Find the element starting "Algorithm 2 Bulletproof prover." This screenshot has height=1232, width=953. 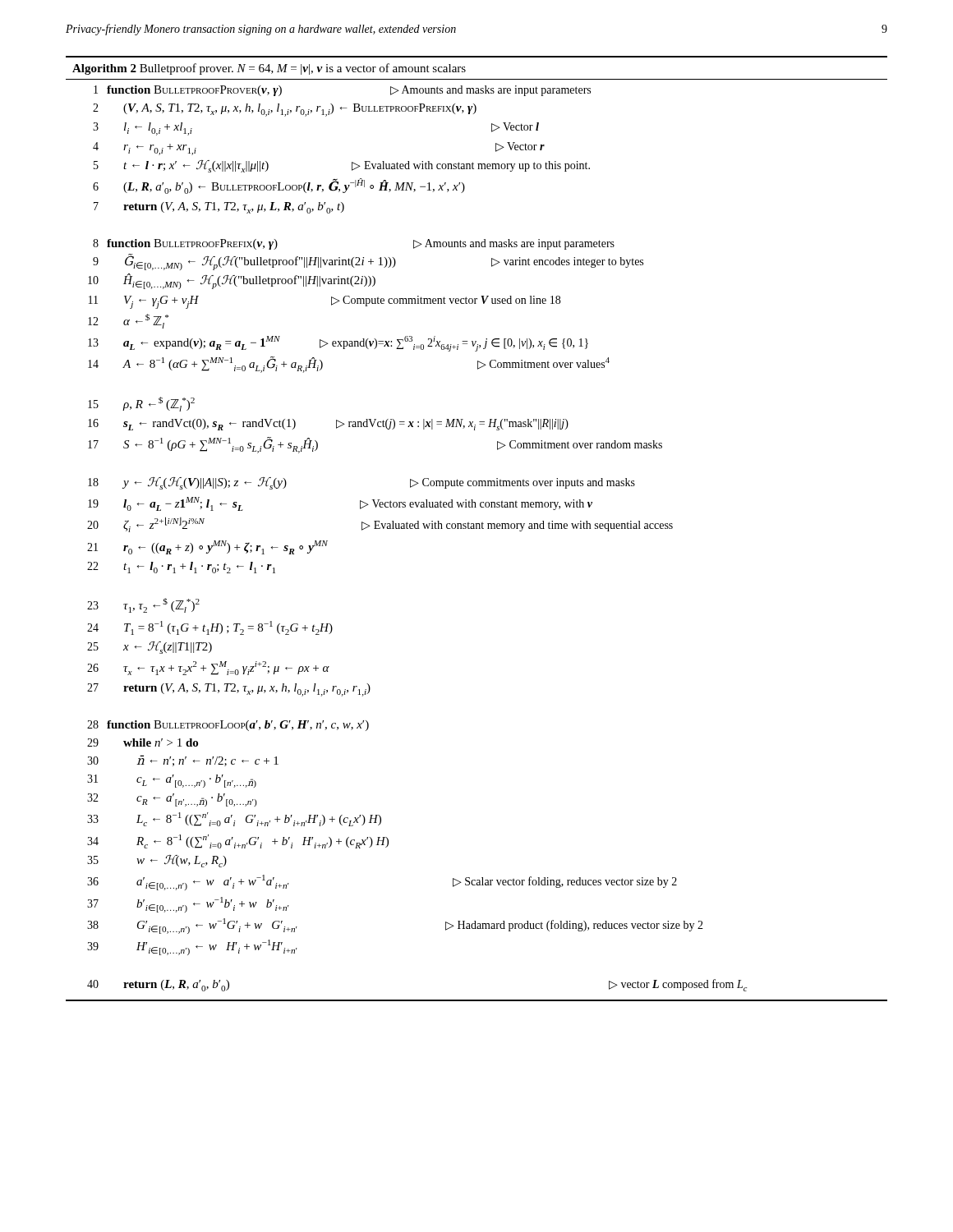(476, 529)
